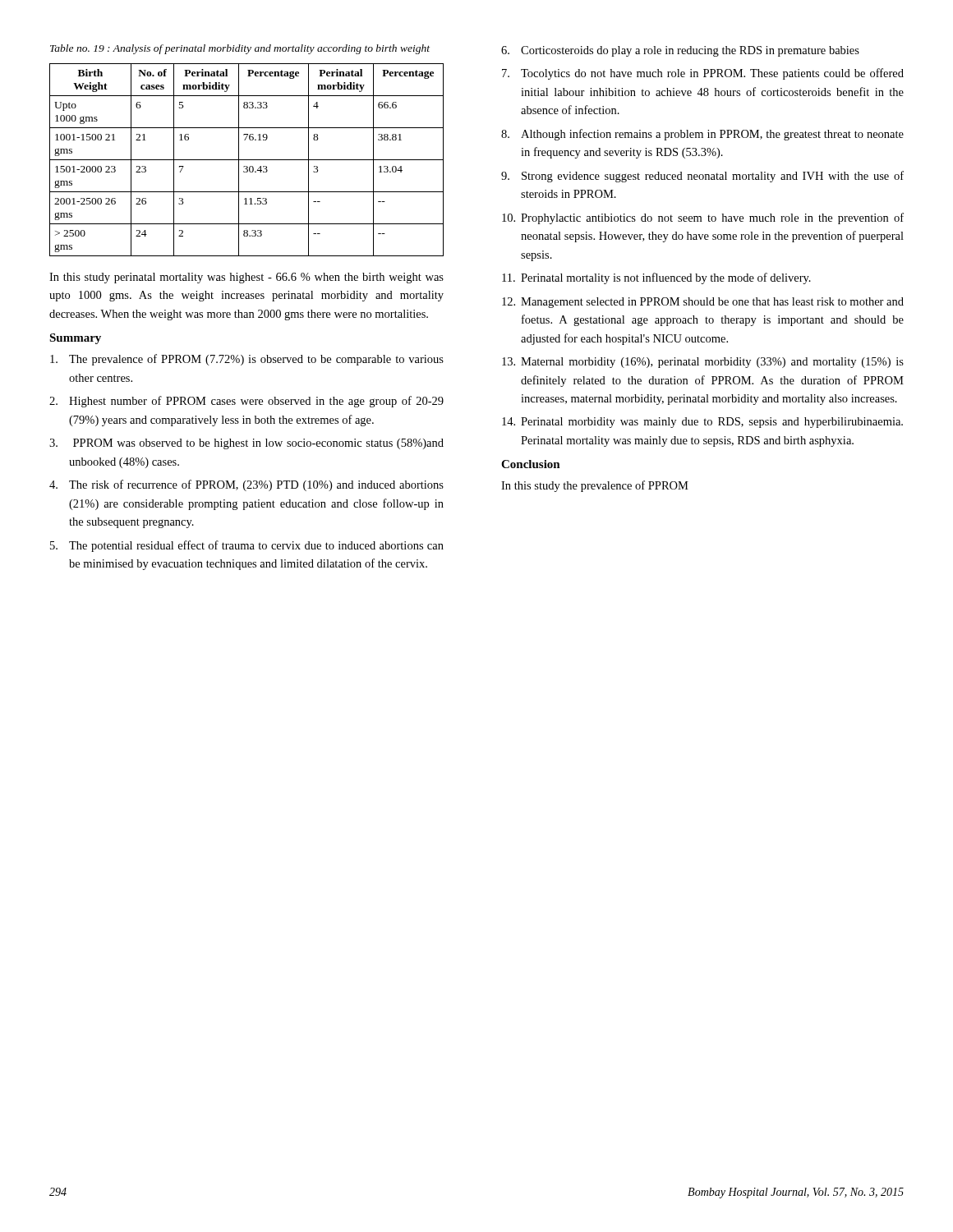This screenshot has height=1232, width=953.
Task: Locate the text block starting "11. Perinatal mortality is not influenced by the"
Action: (x=702, y=278)
